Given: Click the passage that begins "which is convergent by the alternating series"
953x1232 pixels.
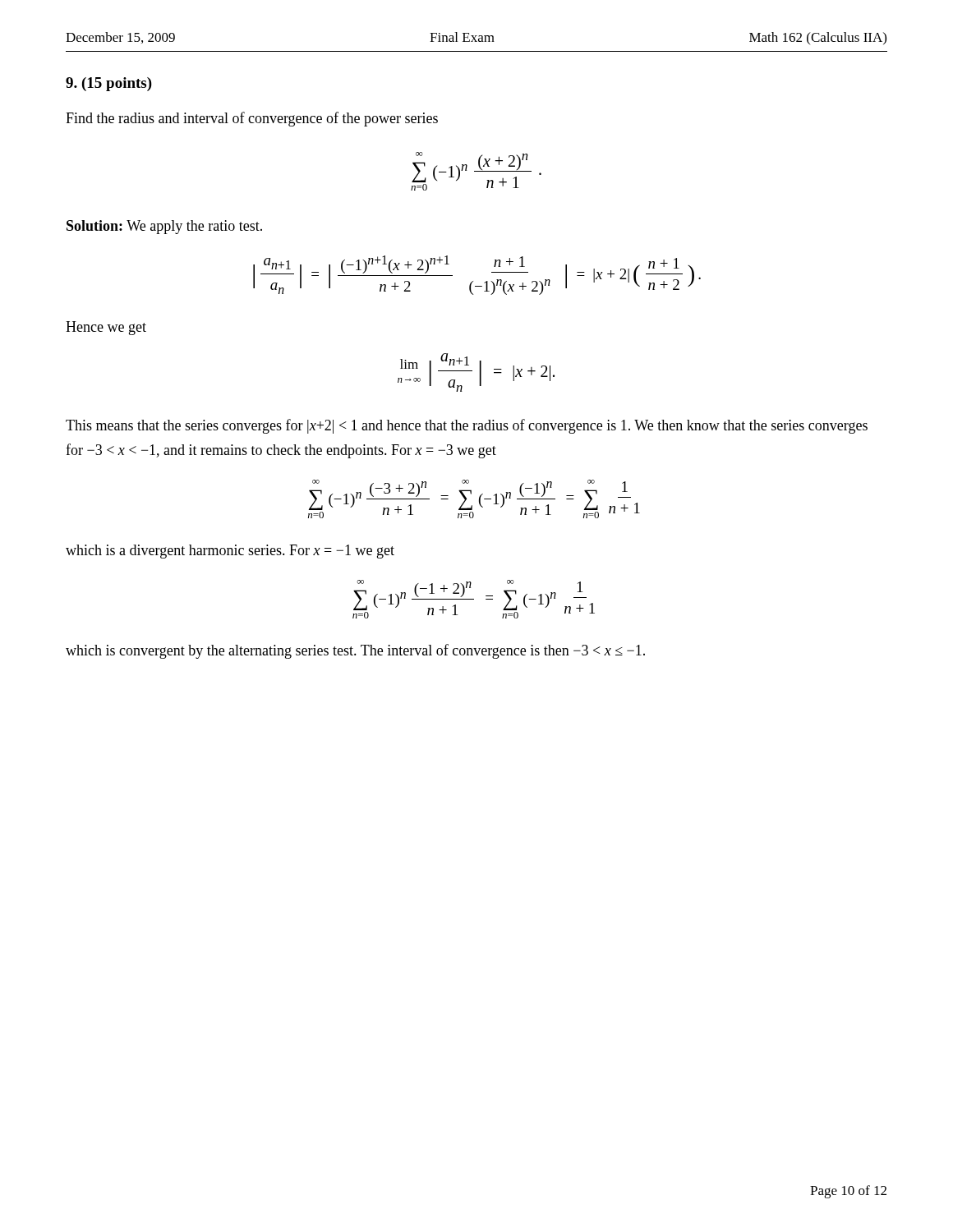Looking at the screenshot, I should click(x=356, y=651).
